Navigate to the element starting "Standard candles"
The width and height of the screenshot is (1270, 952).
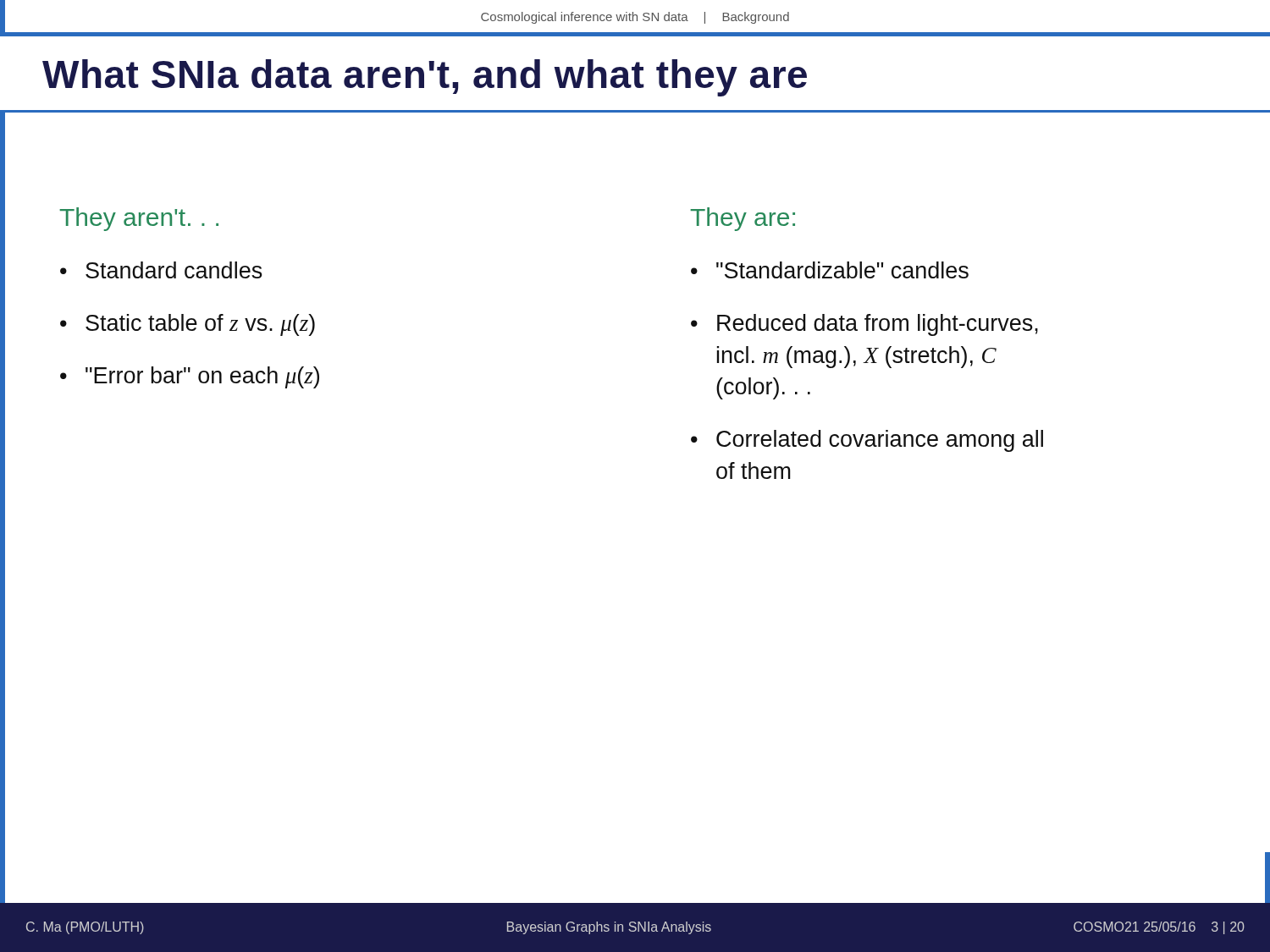coord(174,271)
